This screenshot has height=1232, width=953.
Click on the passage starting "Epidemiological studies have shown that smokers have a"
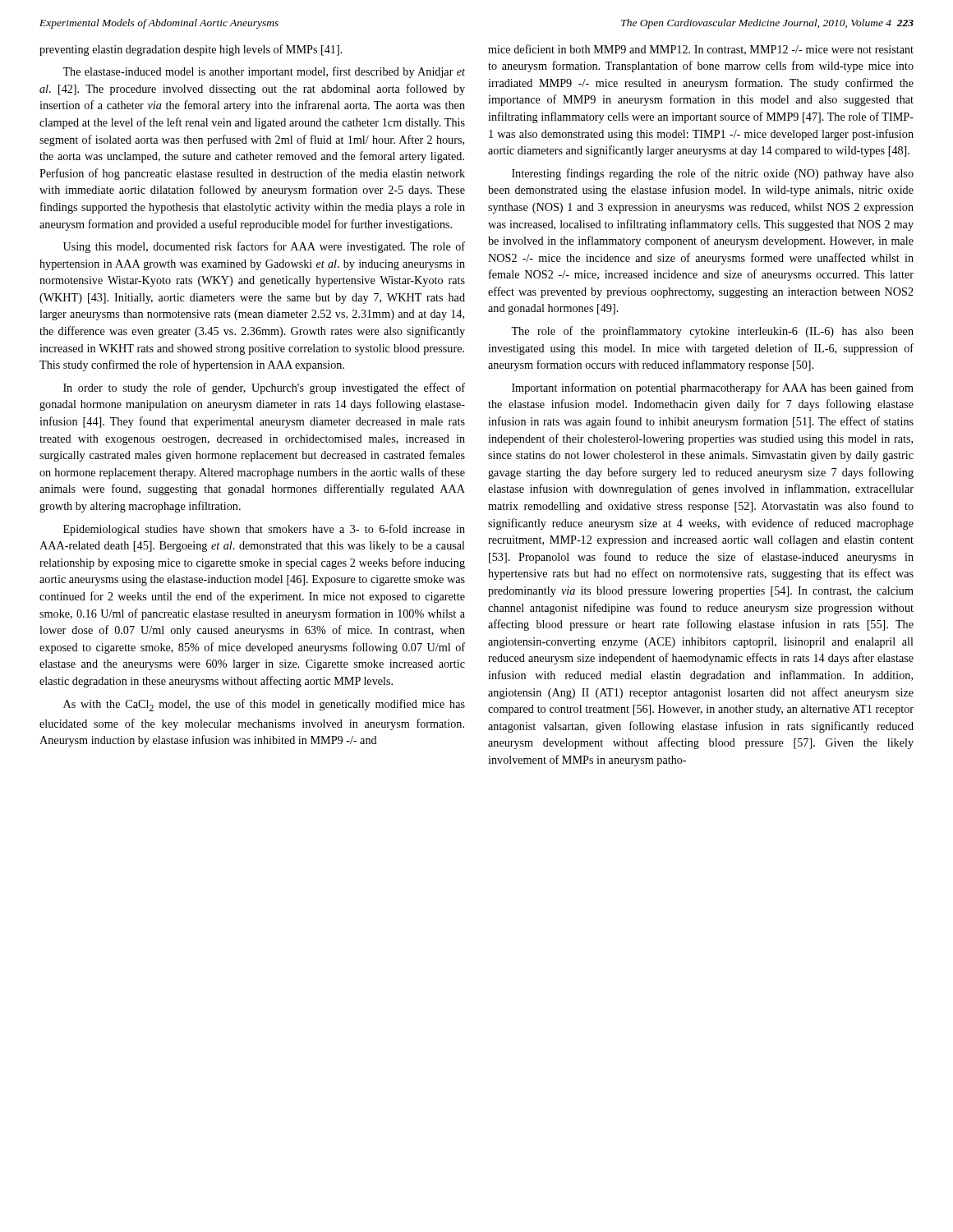[x=252, y=605]
